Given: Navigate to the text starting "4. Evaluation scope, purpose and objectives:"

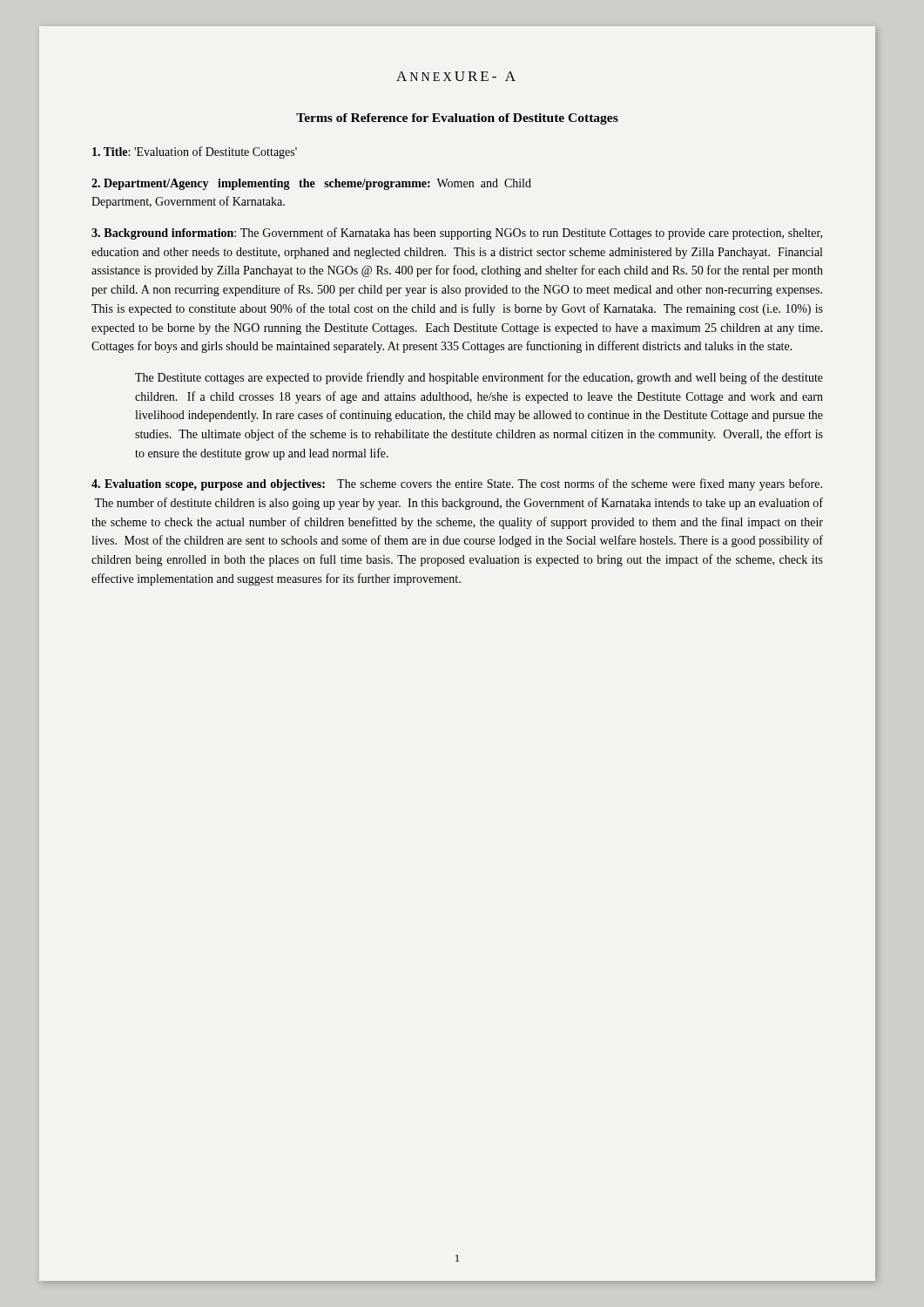Looking at the screenshot, I should 457,531.
